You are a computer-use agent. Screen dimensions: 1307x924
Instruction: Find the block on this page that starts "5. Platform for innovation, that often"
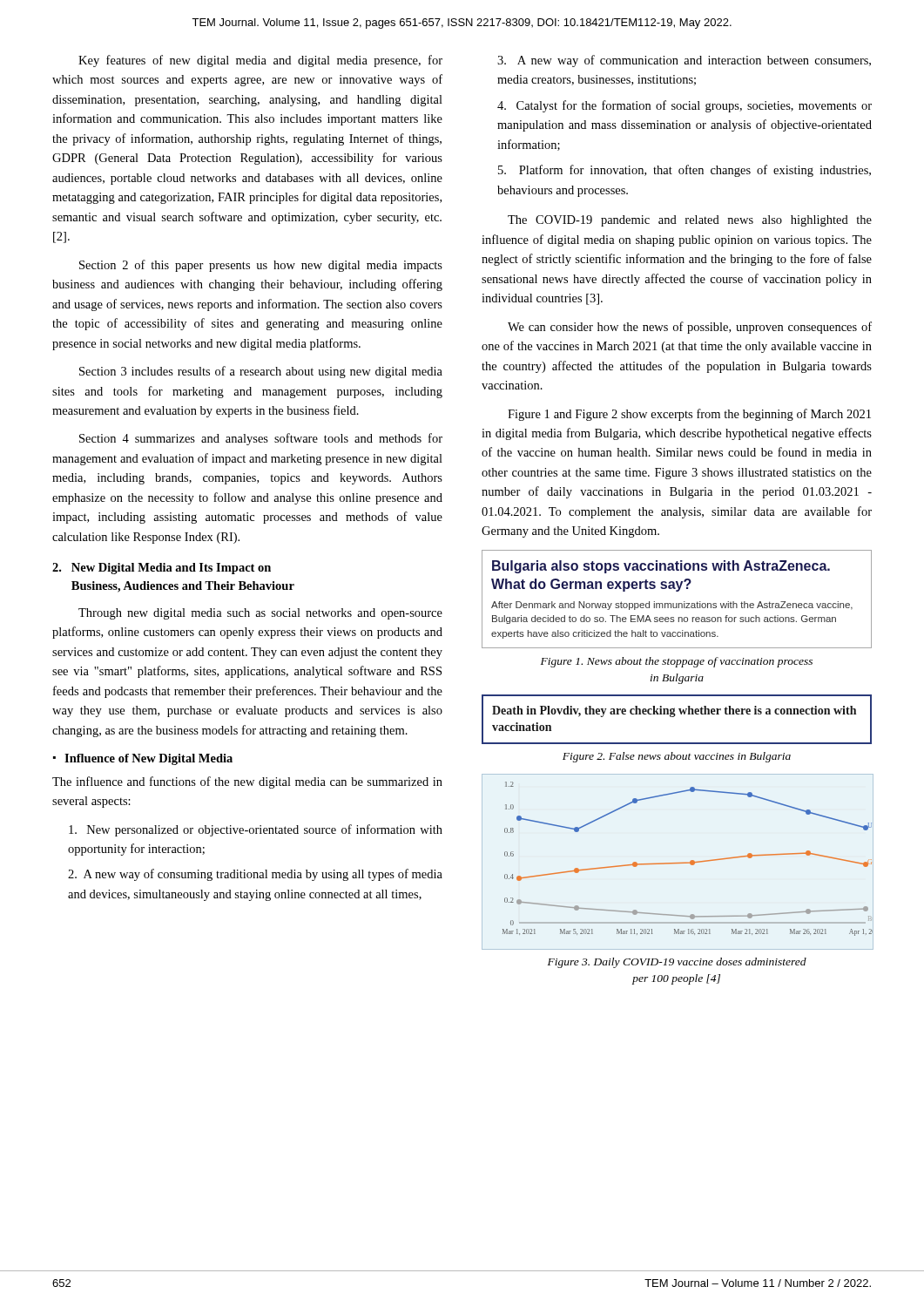tap(684, 180)
